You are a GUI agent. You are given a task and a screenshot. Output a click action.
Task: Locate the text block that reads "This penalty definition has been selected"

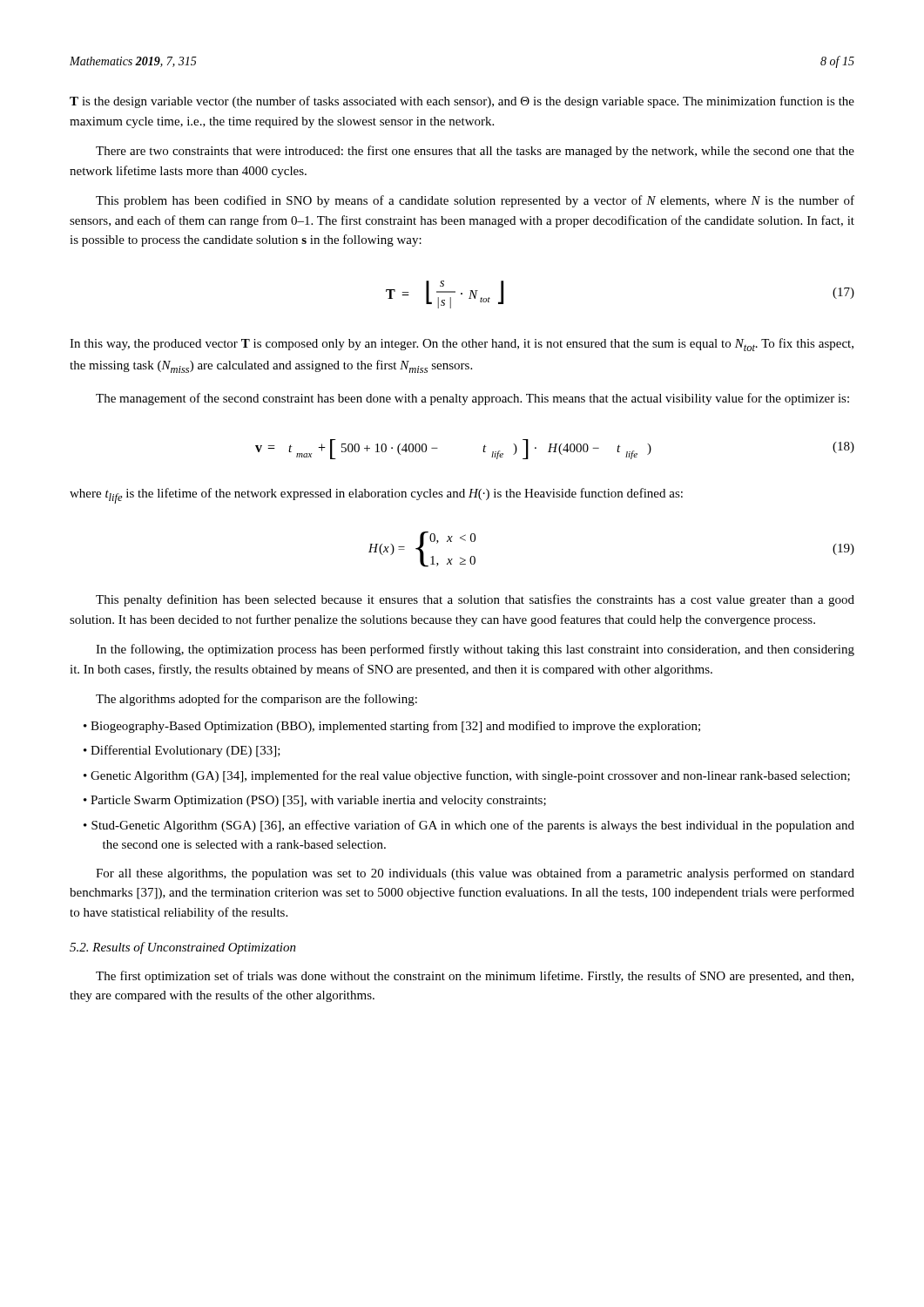pyautogui.click(x=462, y=610)
